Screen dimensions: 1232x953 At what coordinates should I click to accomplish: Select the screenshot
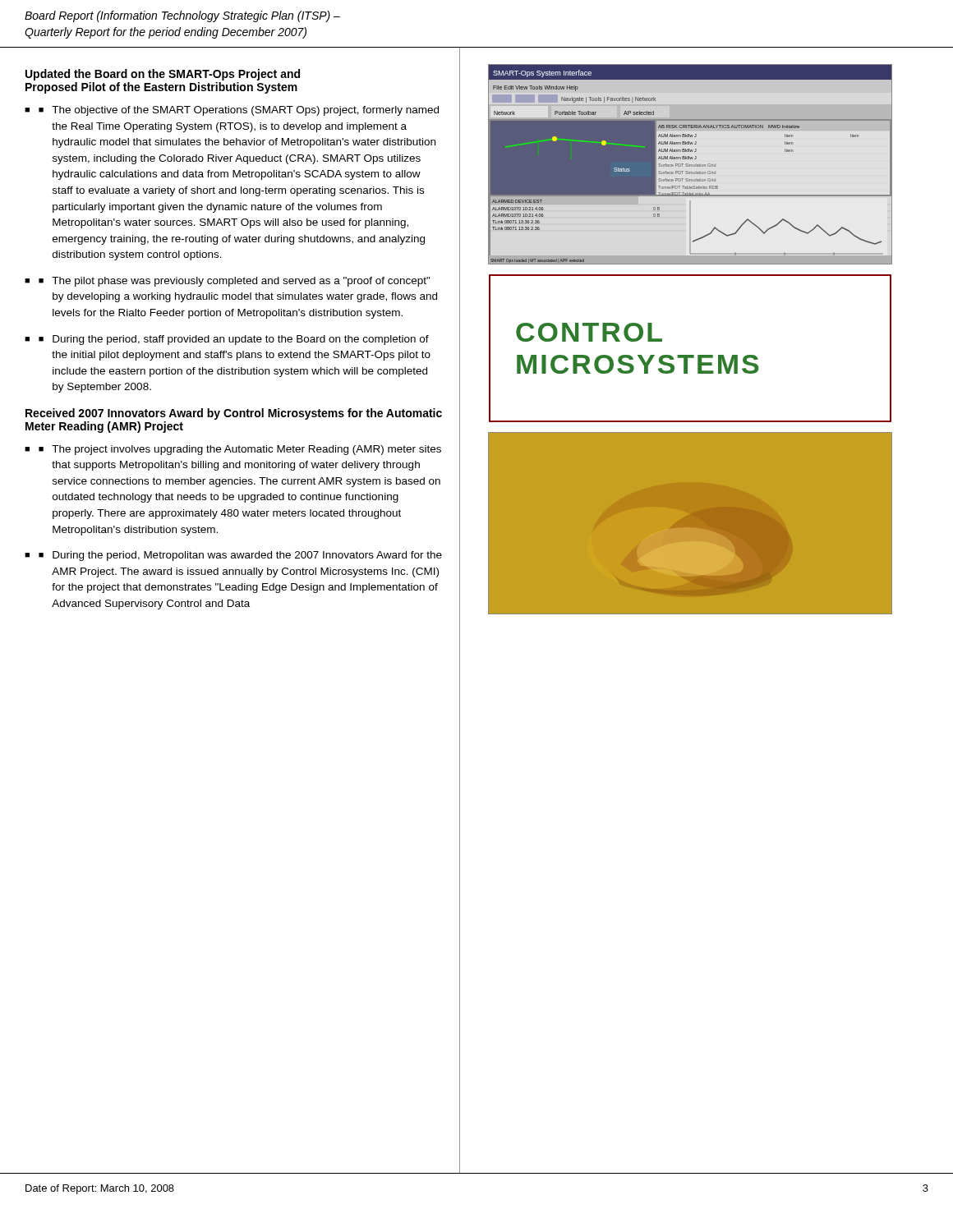pyautogui.click(x=690, y=164)
